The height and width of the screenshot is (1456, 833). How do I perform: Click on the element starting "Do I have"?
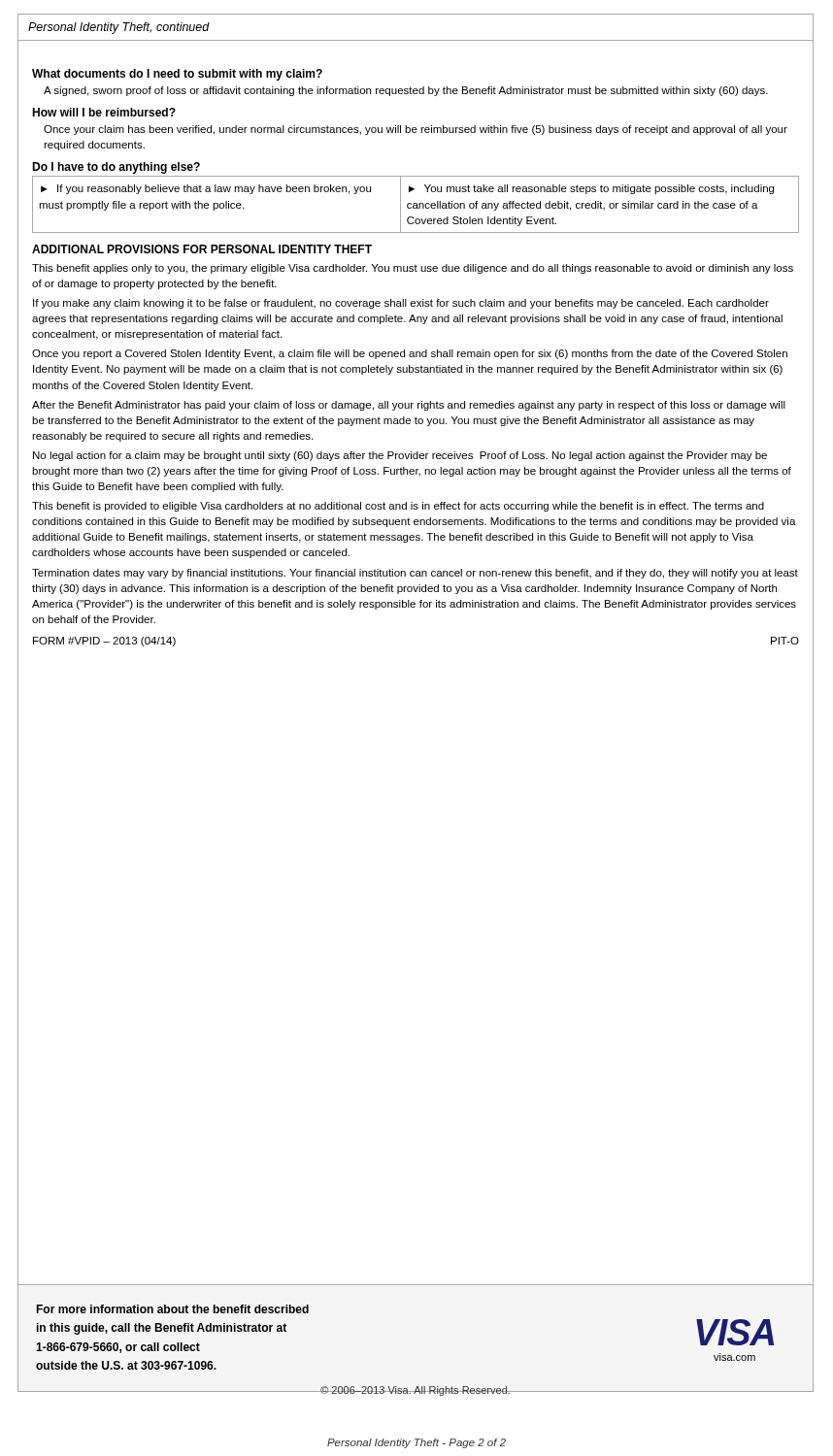click(x=116, y=167)
